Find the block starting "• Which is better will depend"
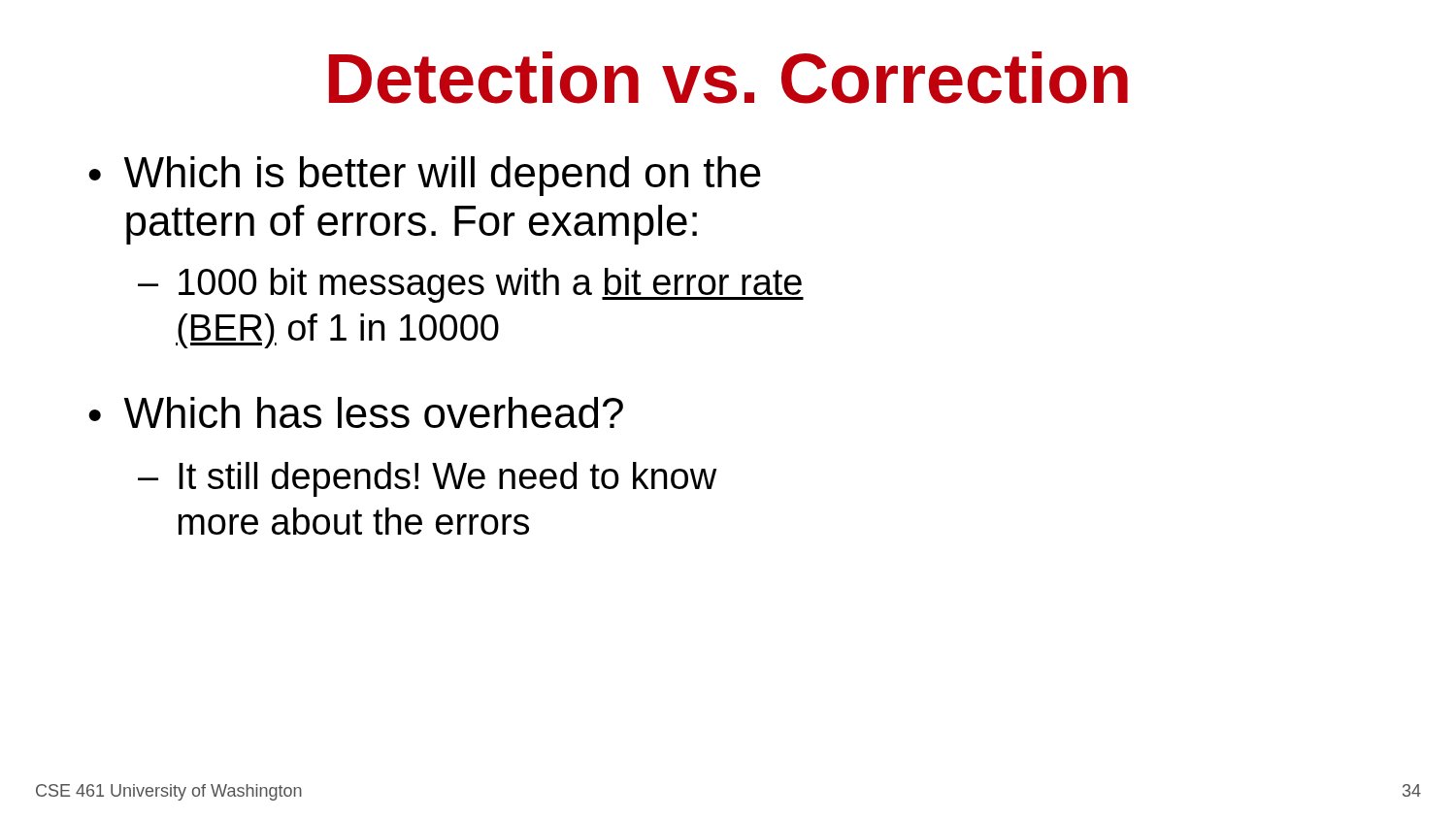 425,197
